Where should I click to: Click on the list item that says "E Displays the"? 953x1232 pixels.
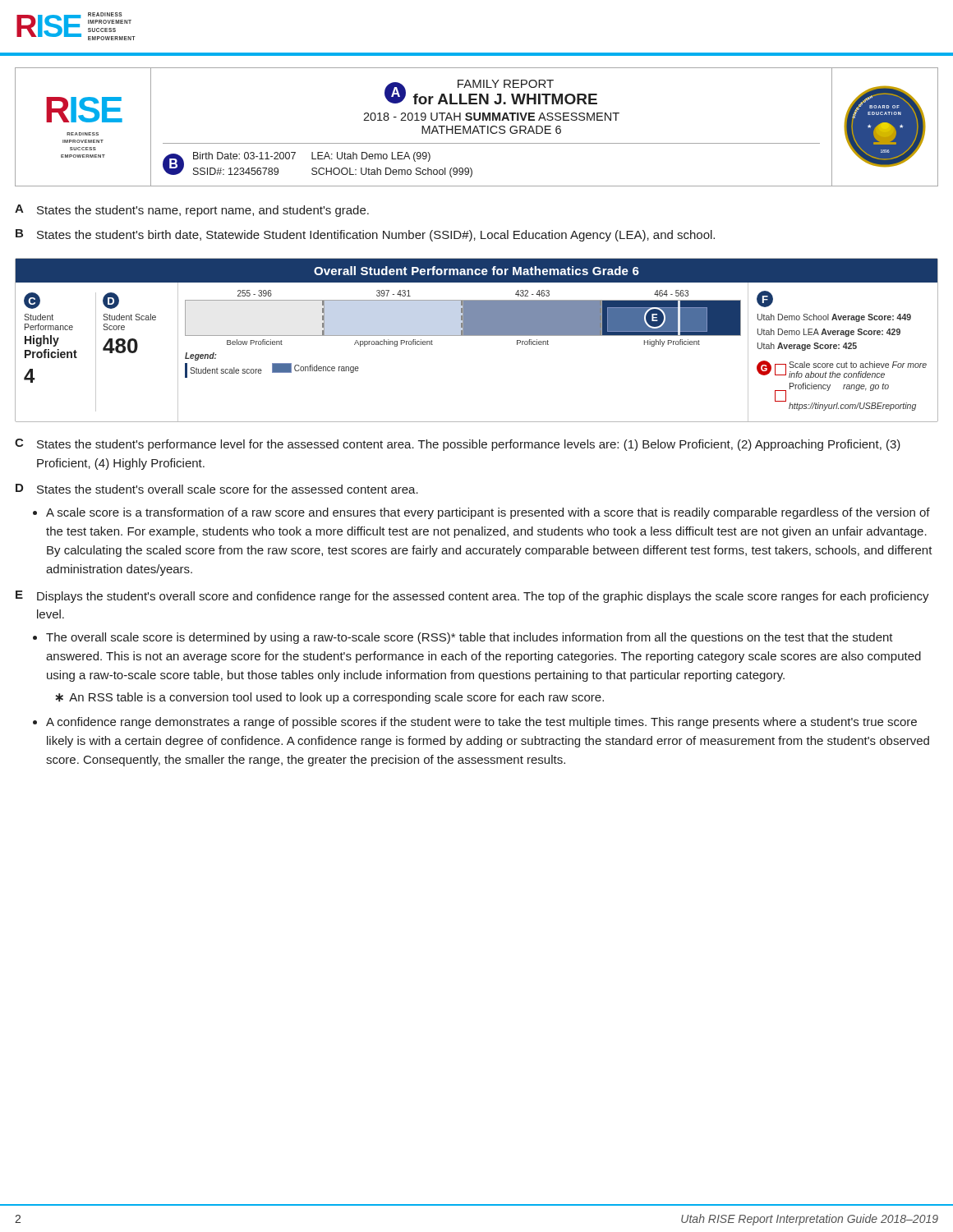pos(476,606)
